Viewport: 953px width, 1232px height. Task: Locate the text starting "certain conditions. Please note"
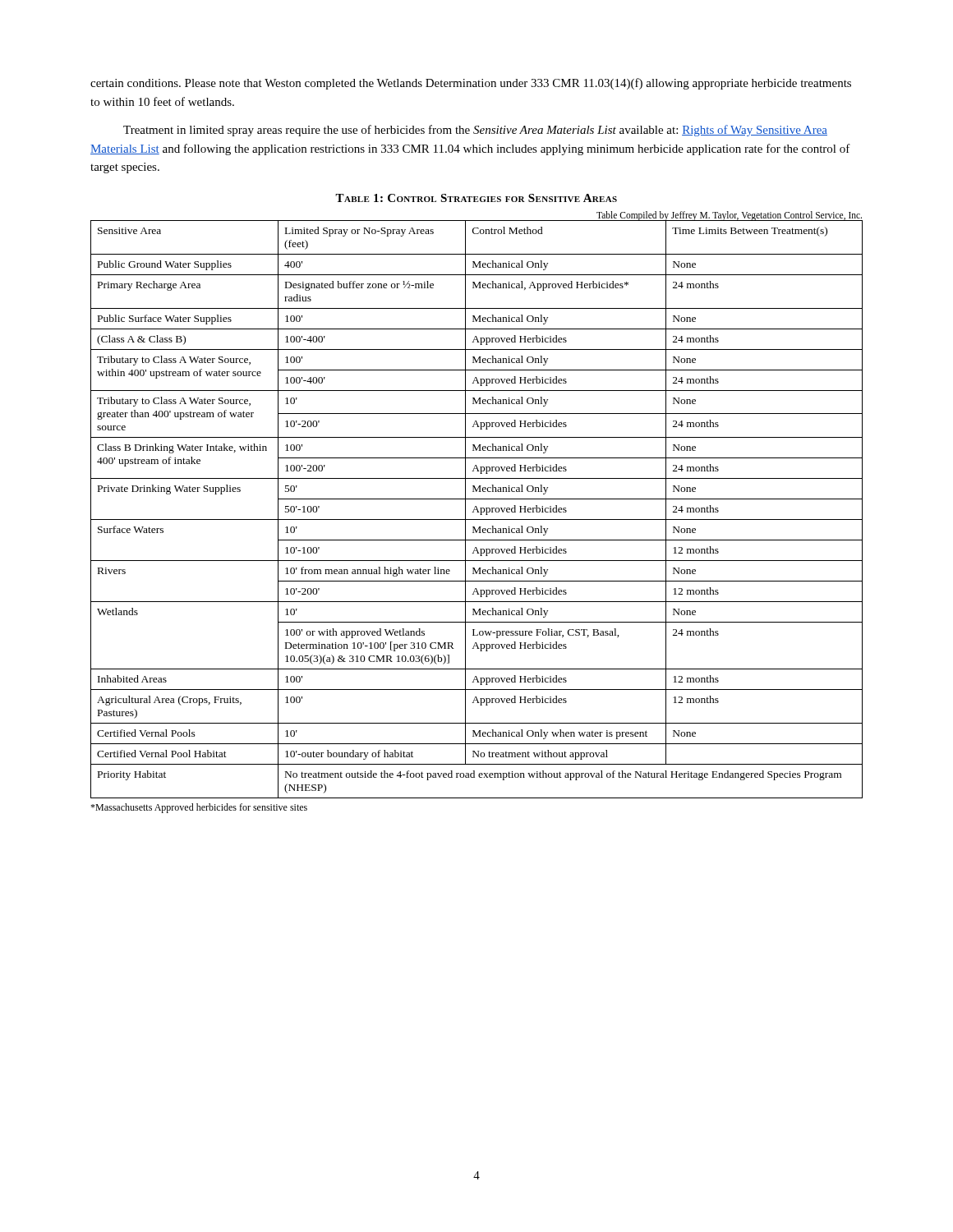coord(471,92)
